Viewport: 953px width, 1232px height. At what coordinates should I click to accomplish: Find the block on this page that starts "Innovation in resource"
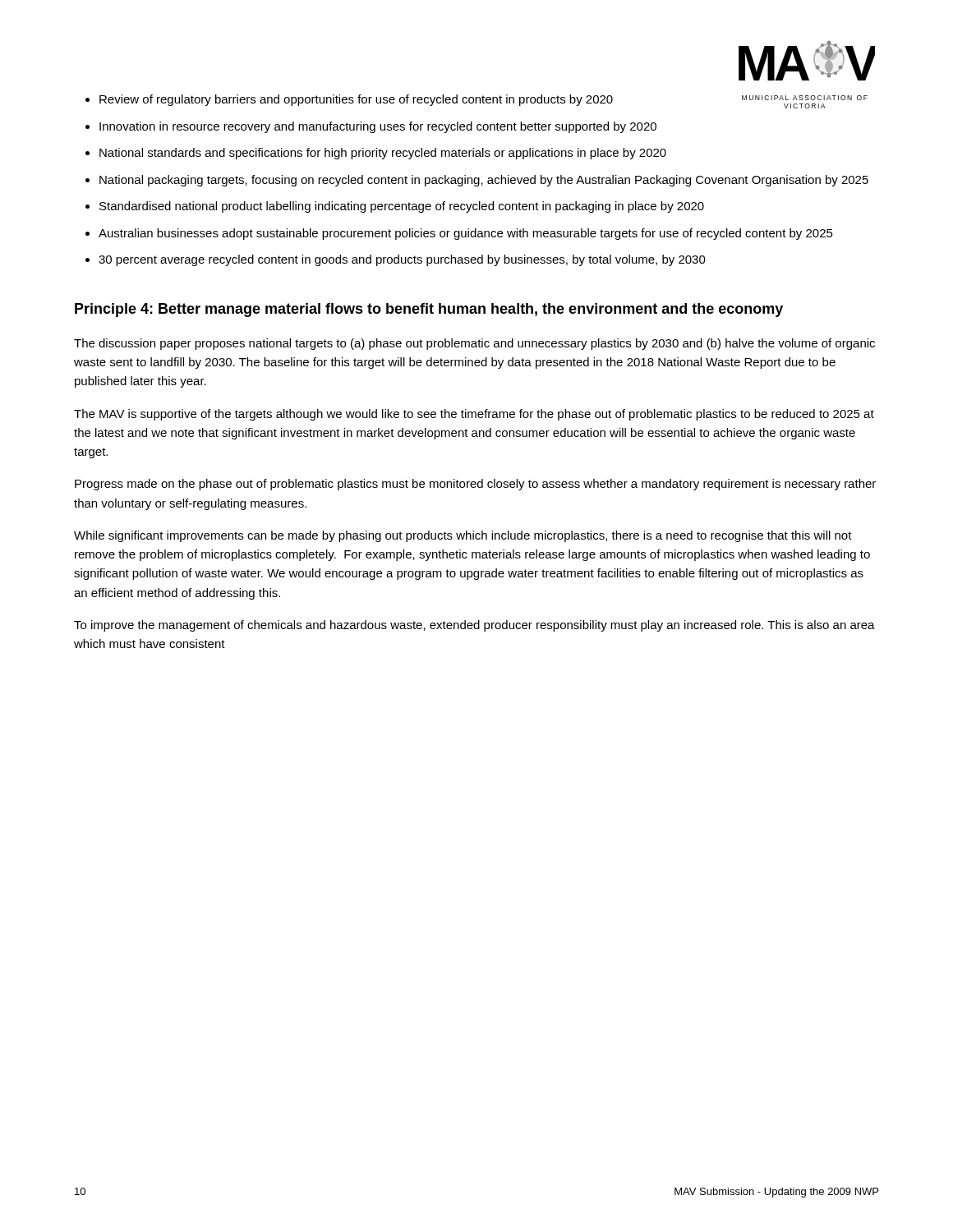coord(378,126)
